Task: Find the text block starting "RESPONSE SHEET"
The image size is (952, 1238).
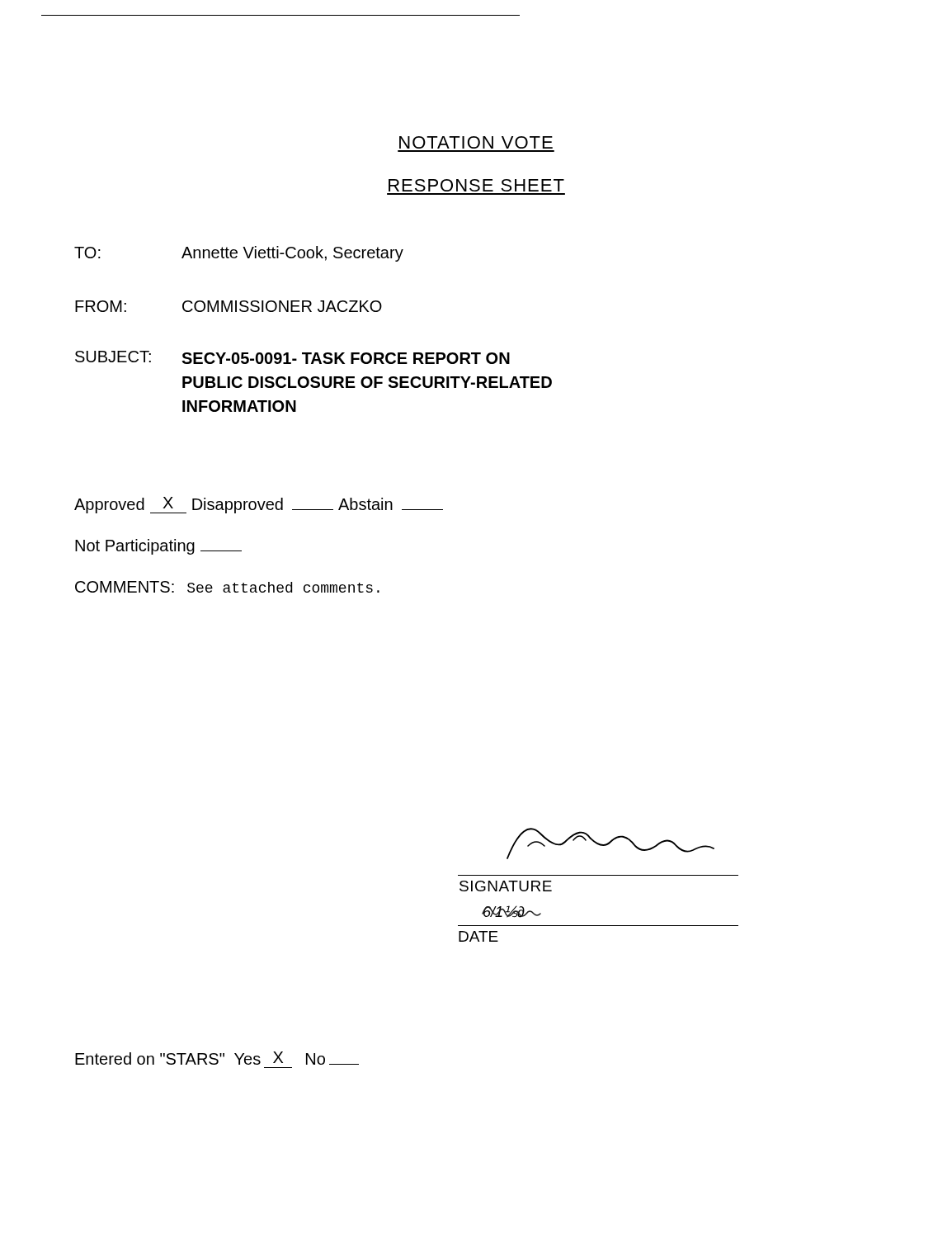Action: (476, 185)
